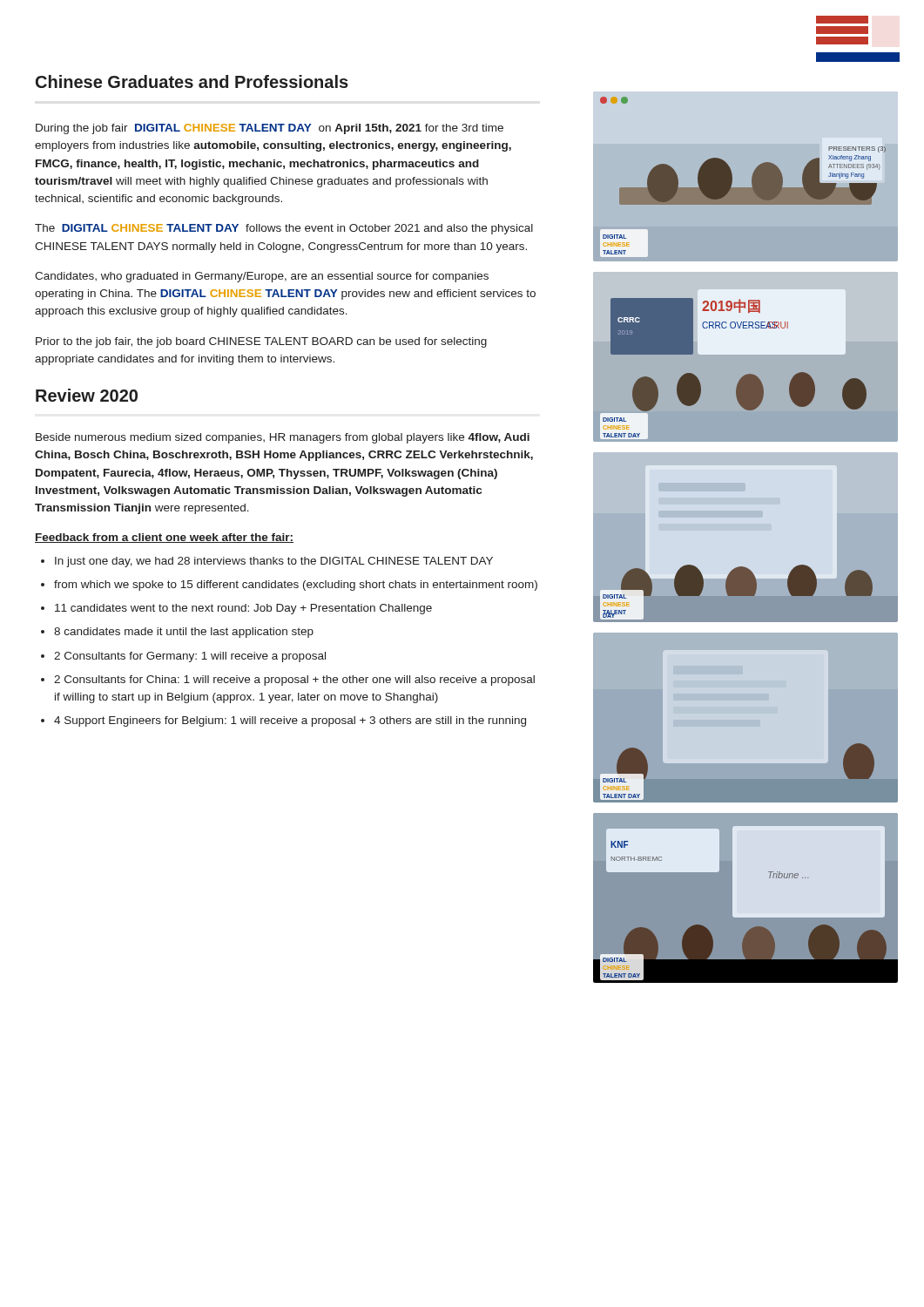The height and width of the screenshot is (1307, 924).
Task: Find the logo
Action: [858, 43]
